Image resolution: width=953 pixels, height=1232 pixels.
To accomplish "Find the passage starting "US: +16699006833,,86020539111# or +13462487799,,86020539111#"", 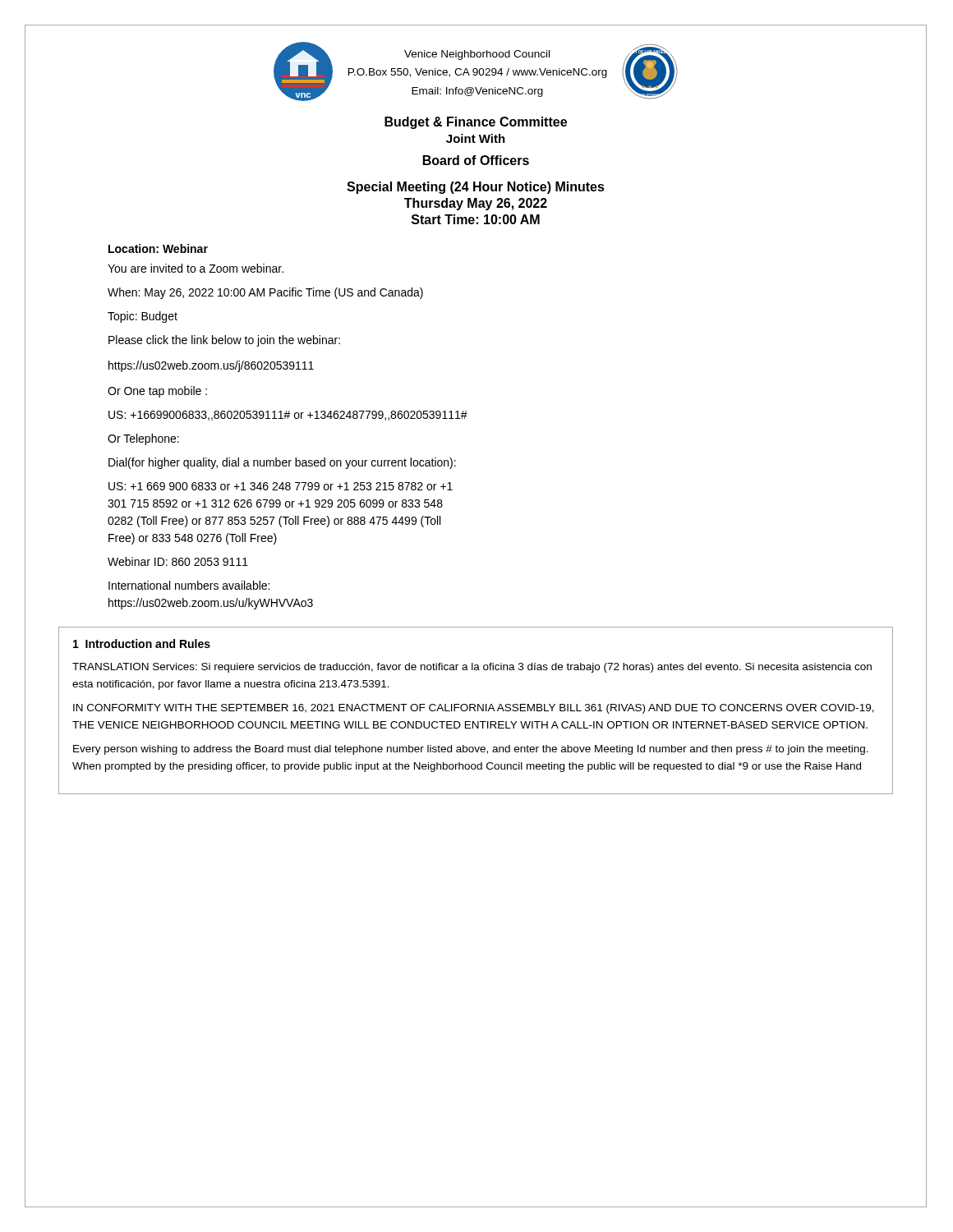I will pos(287,415).
